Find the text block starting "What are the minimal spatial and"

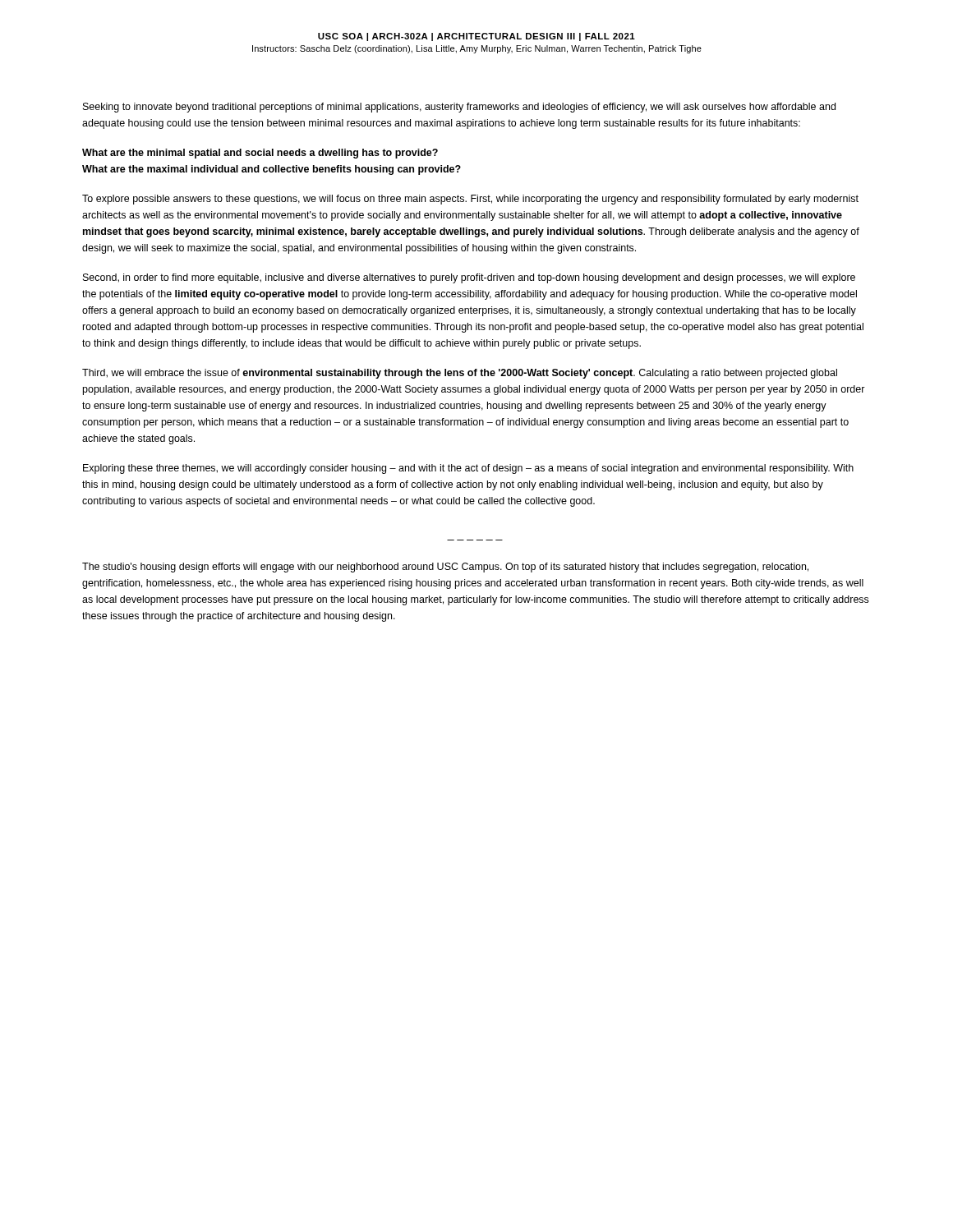click(260, 154)
